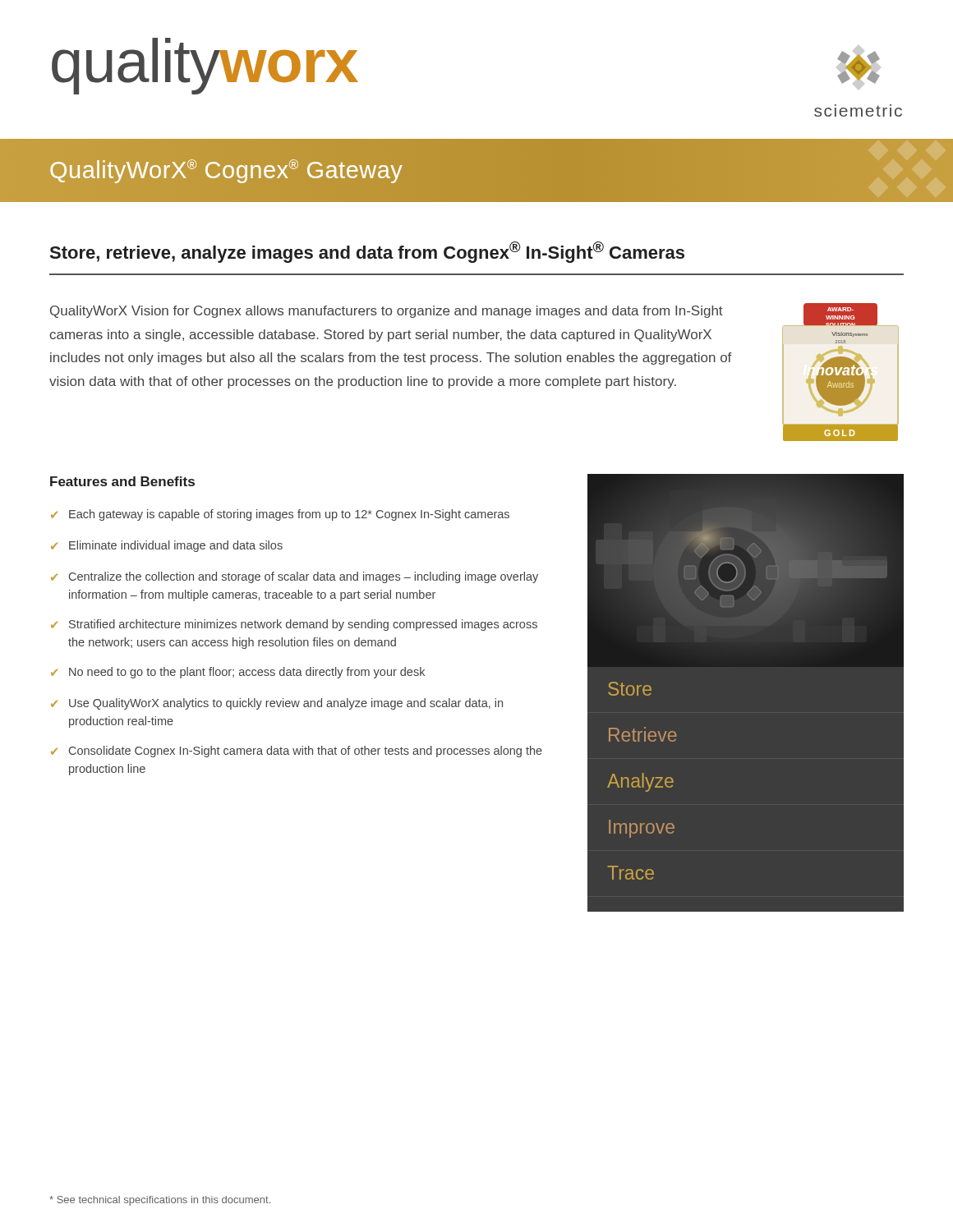Locate the photo

(746, 571)
